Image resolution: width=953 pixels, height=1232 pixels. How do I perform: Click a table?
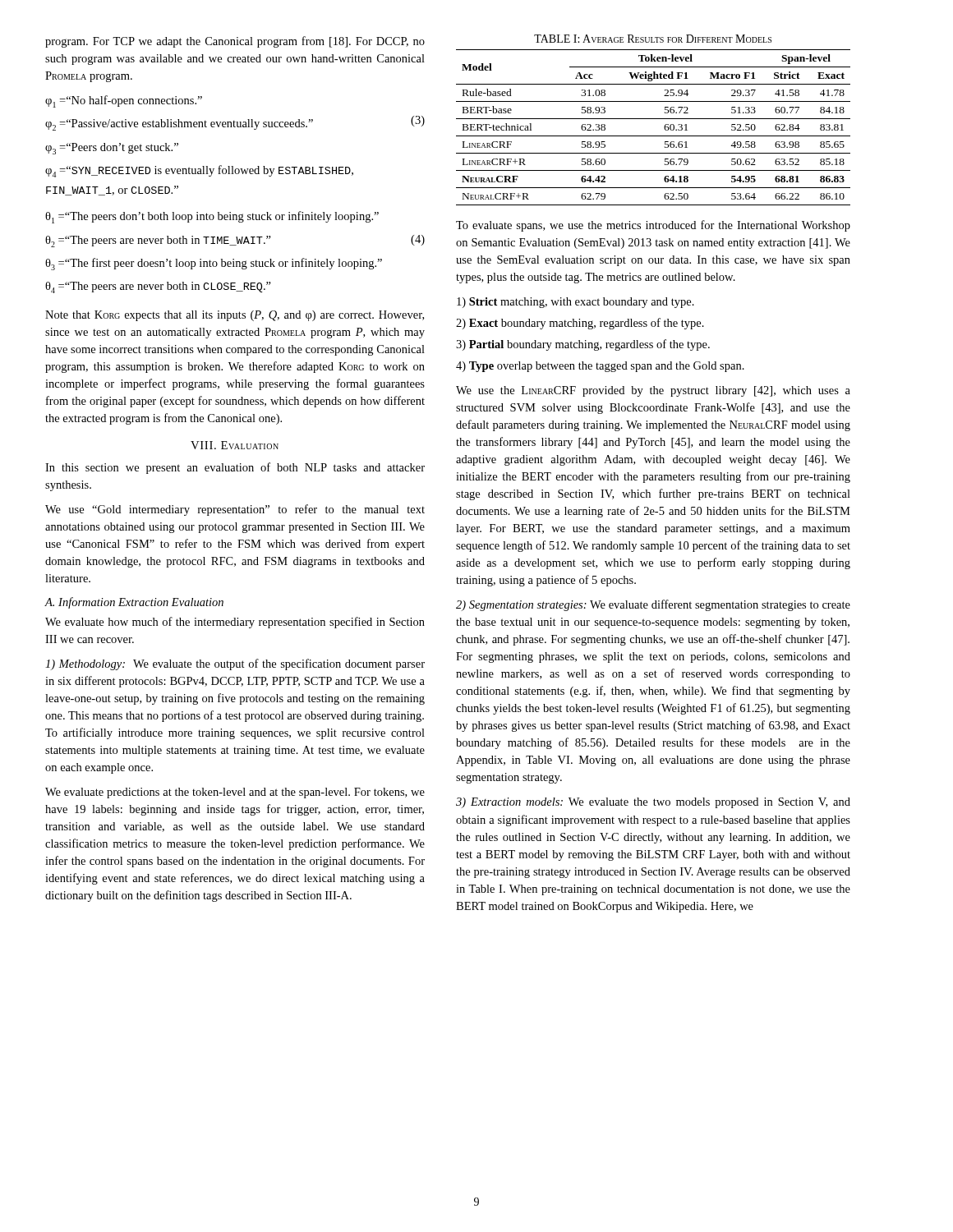[653, 127]
